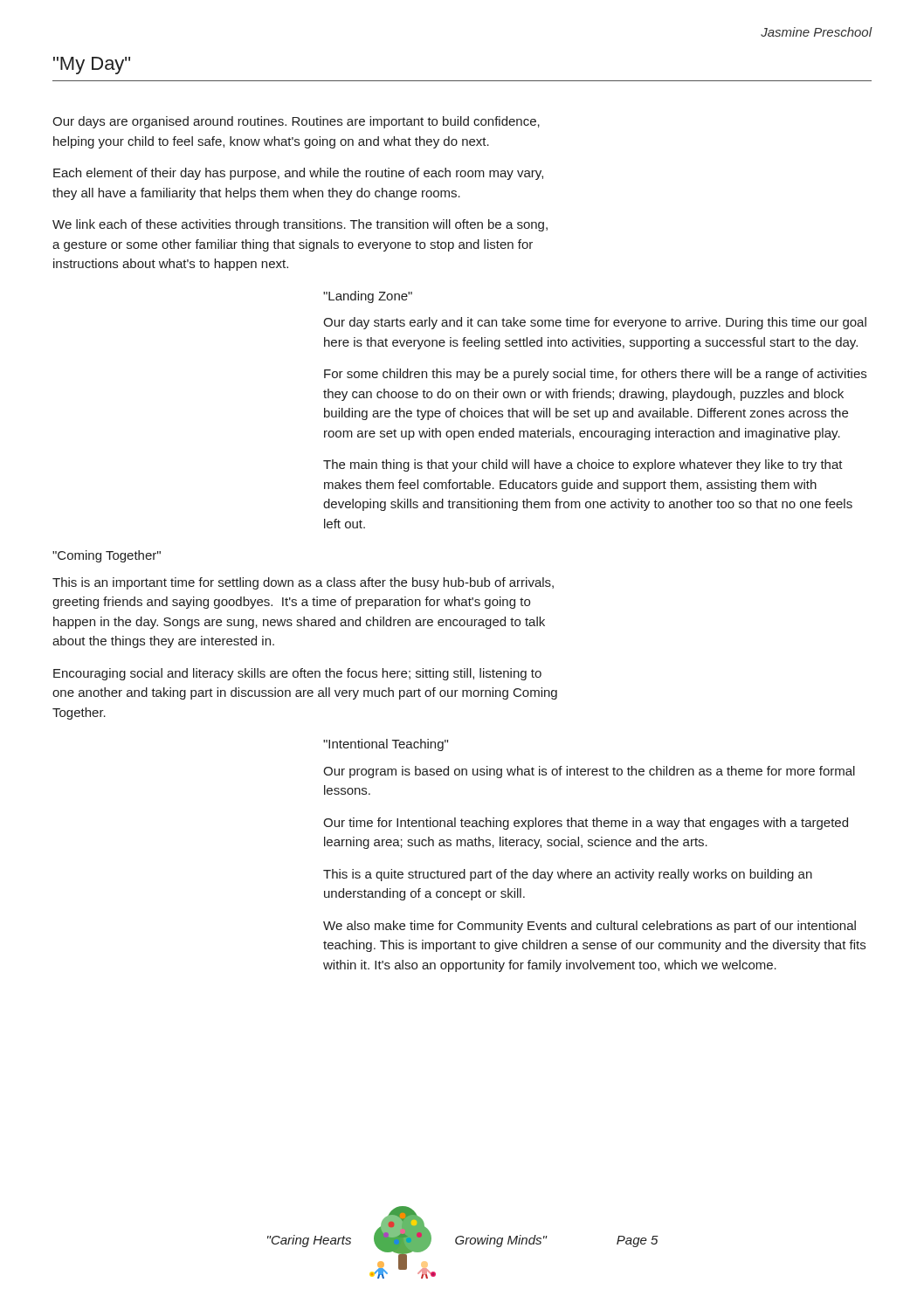Click the passage that begins "Our program is based on using"
Image resolution: width=924 pixels, height=1310 pixels.
589,780
